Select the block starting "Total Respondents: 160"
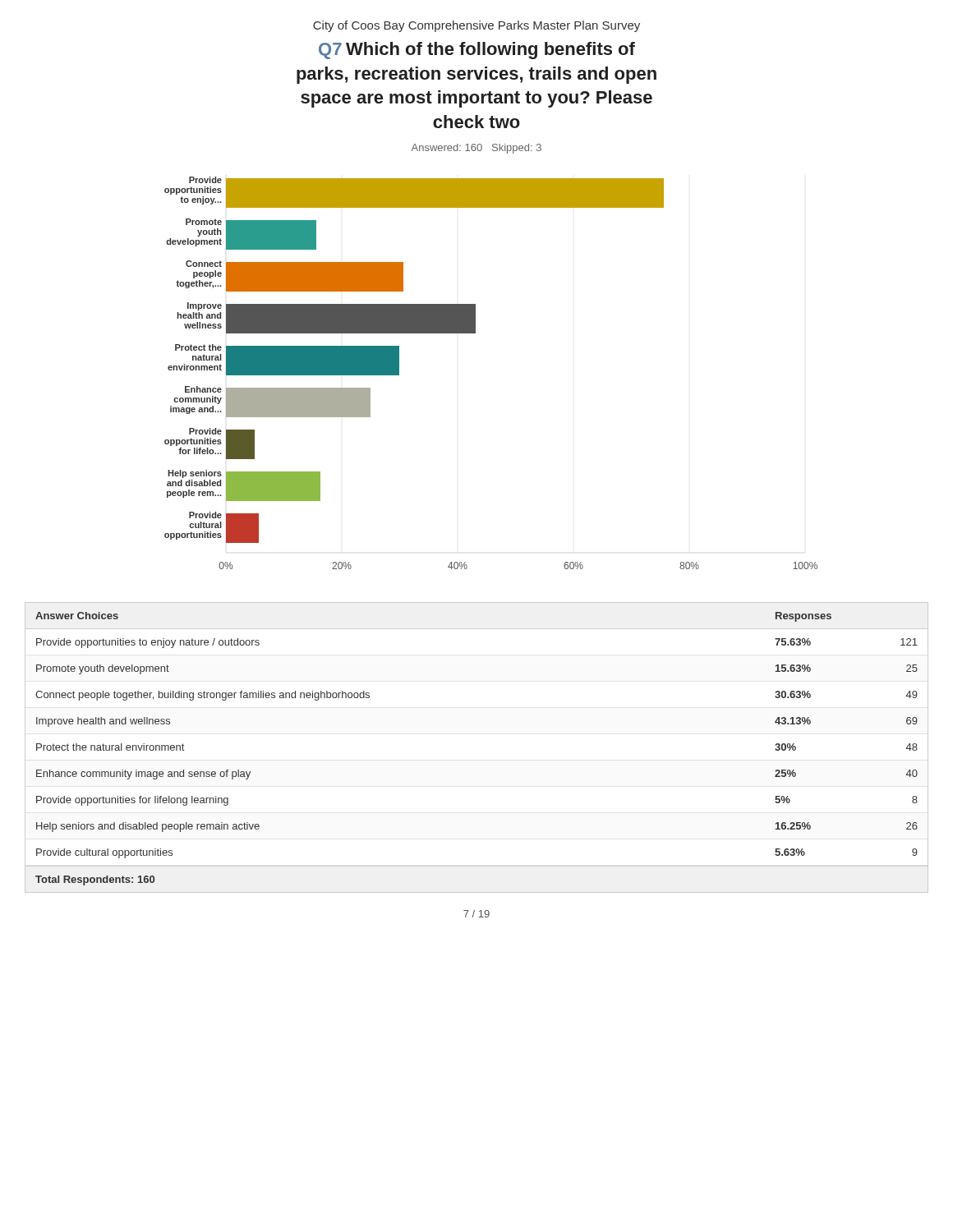The height and width of the screenshot is (1232, 953). click(x=95, y=879)
